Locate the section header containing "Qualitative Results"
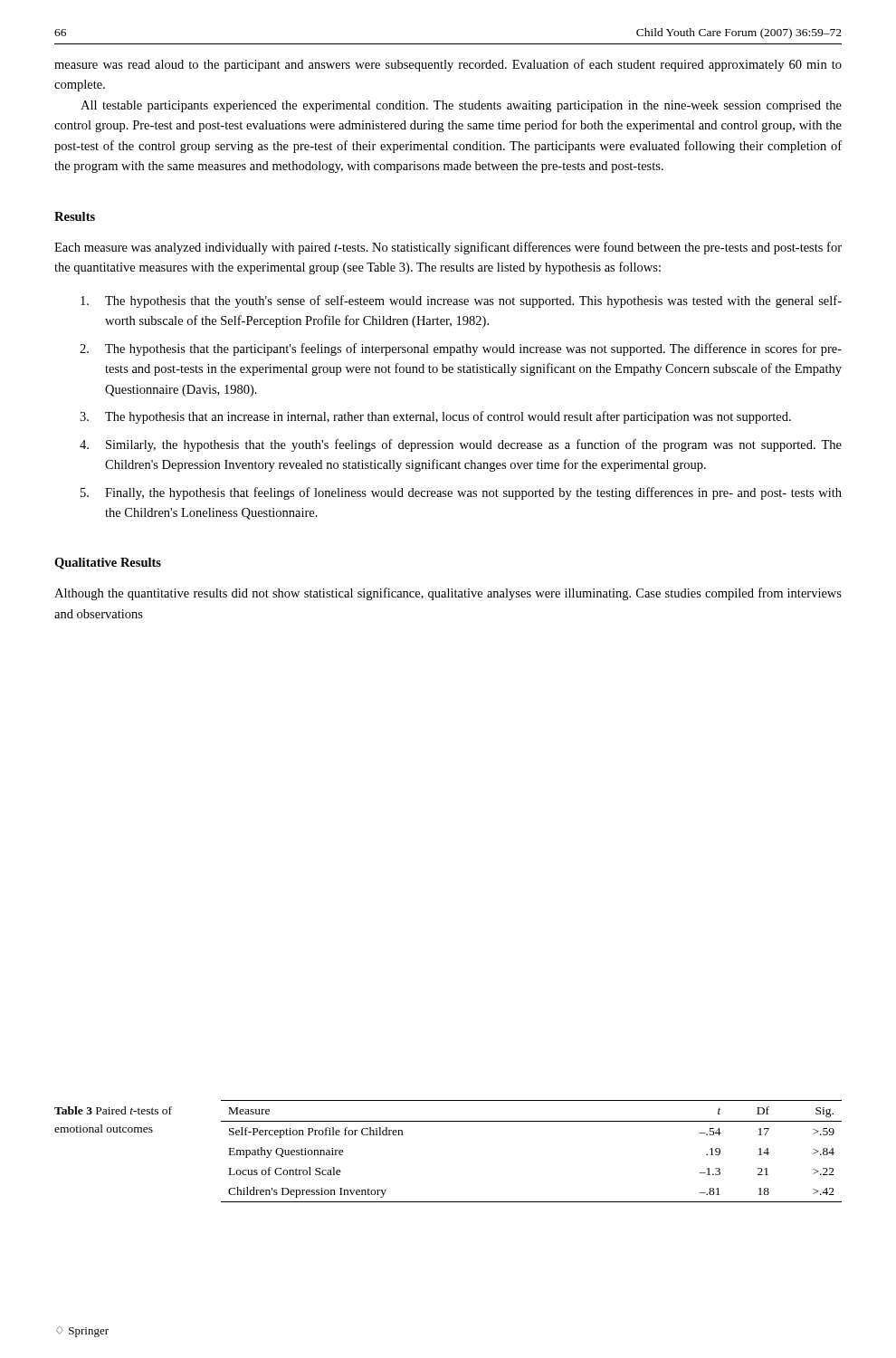The width and height of the screenshot is (896, 1358). [108, 563]
